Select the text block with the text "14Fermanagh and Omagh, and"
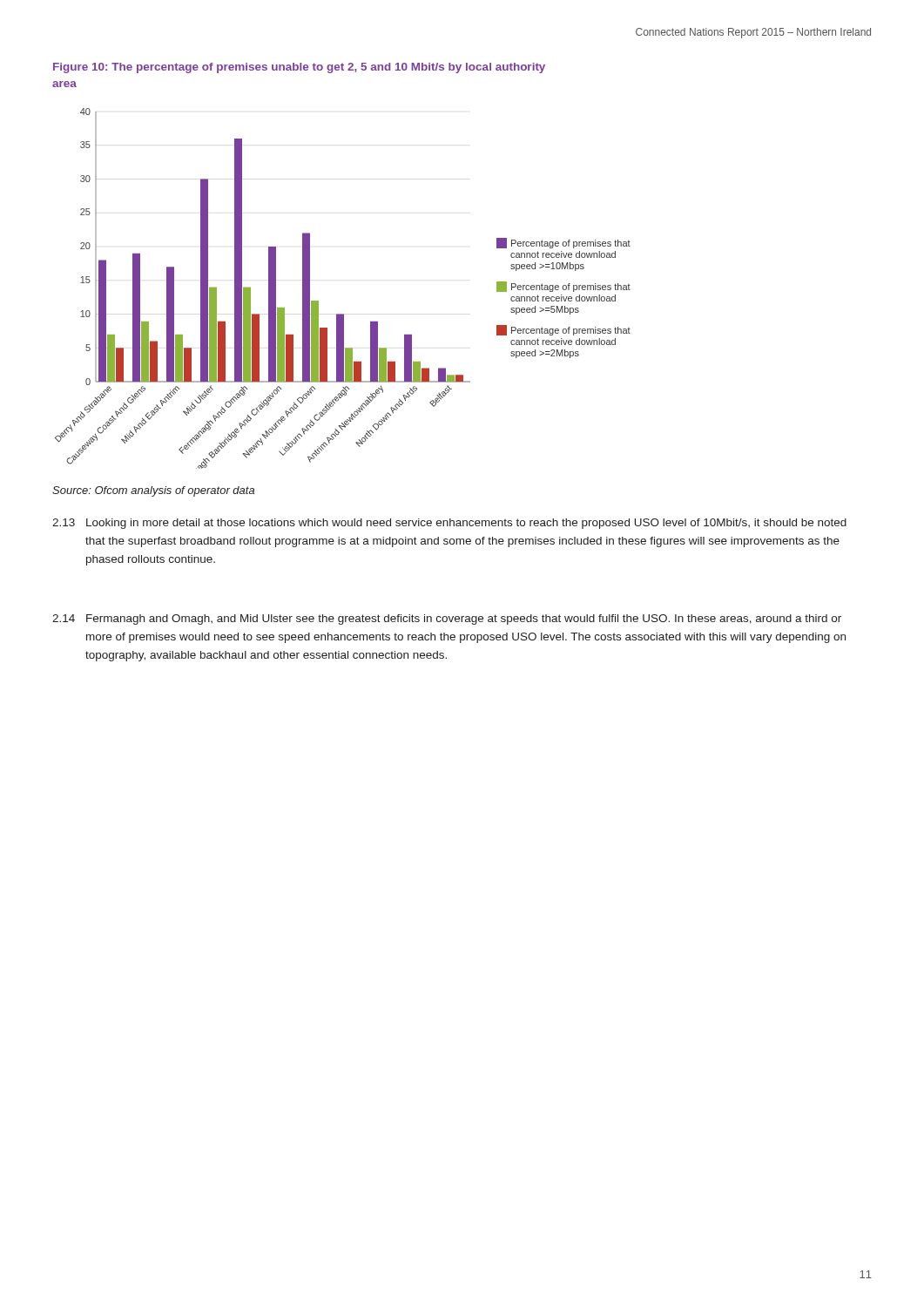Screen dimensions: 1307x924 [x=453, y=637]
